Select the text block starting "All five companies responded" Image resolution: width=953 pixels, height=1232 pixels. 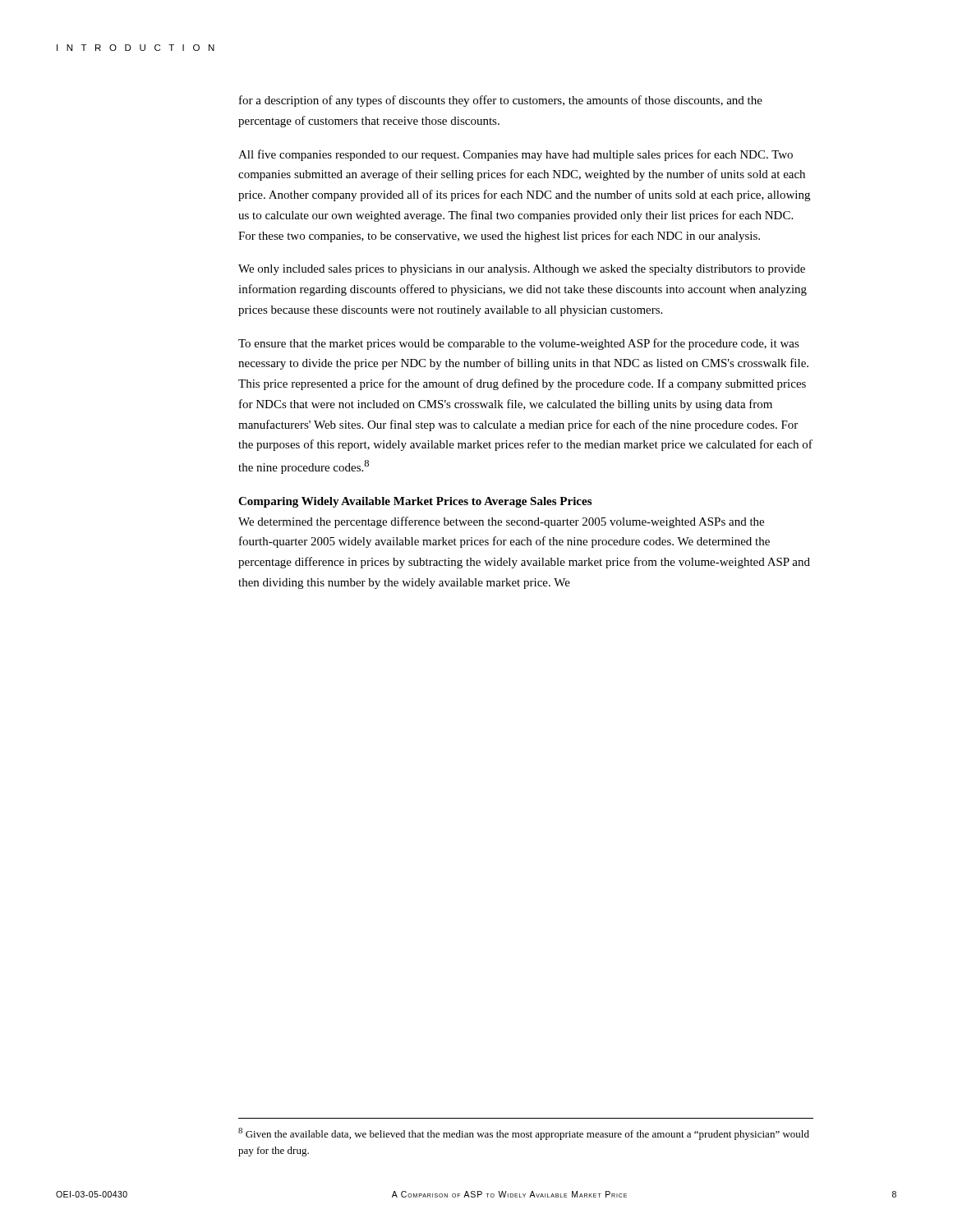tap(524, 195)
